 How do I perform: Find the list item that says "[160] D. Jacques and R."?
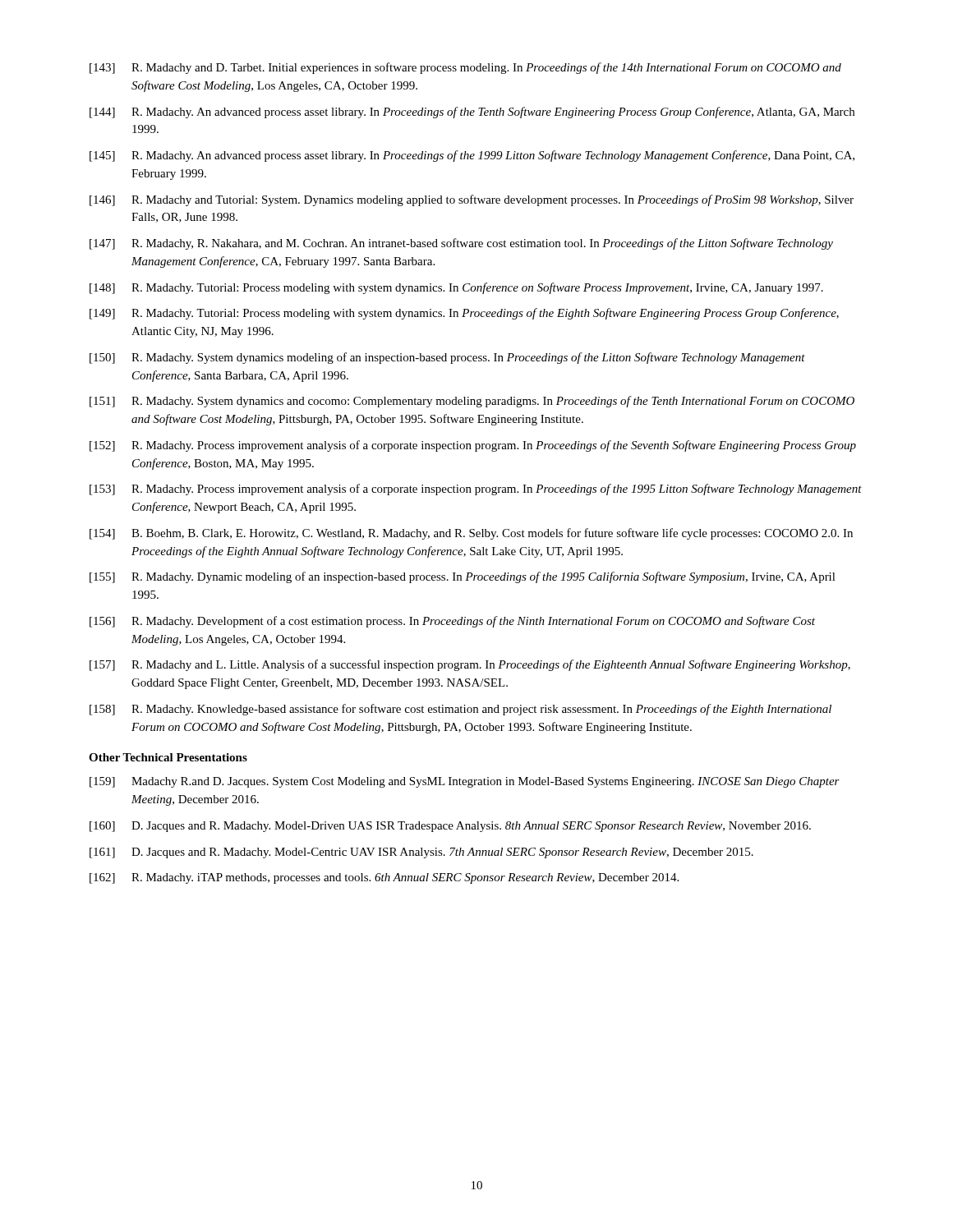coord(476,826)
